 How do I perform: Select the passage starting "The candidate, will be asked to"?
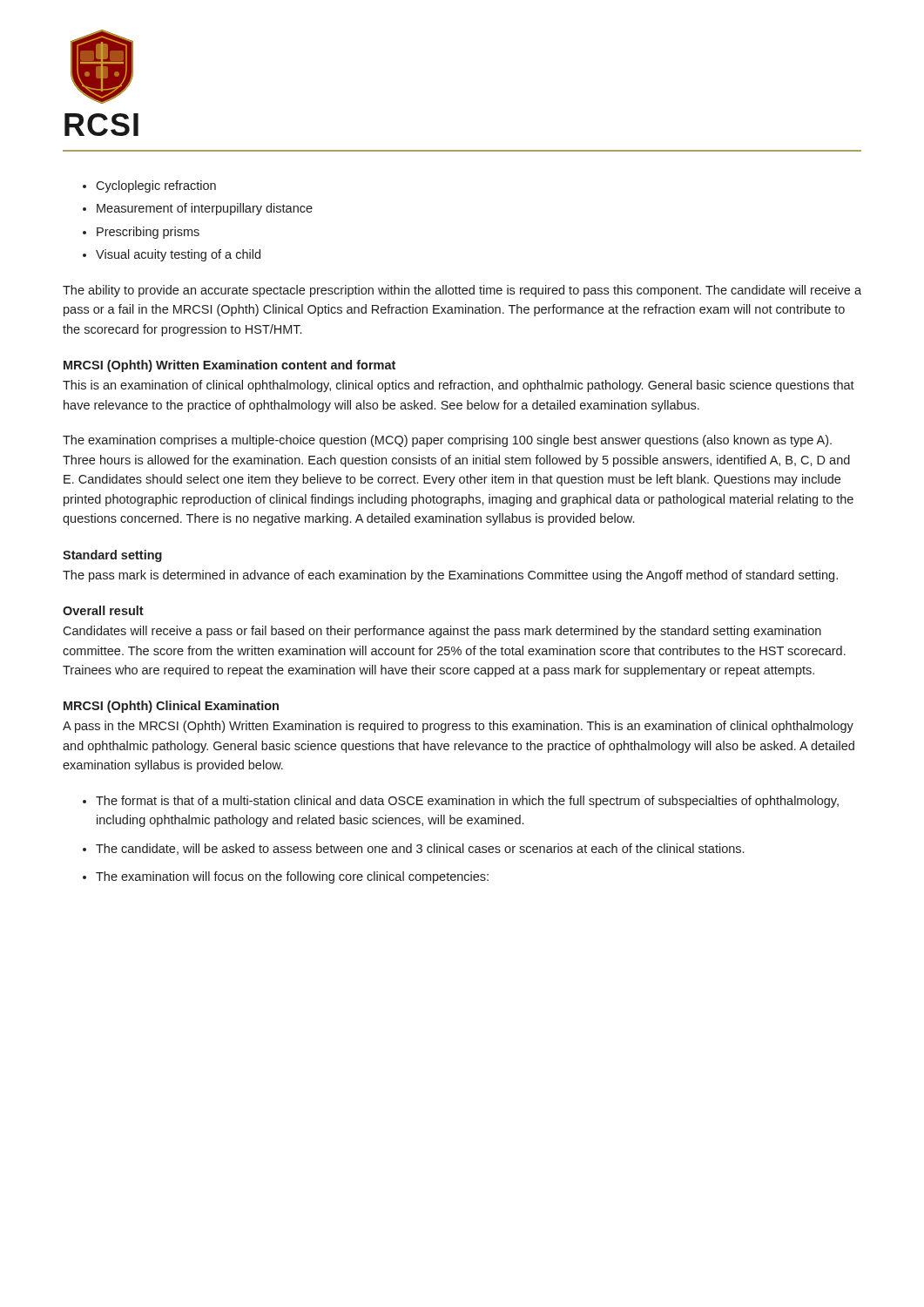click(x=420, y=849)
